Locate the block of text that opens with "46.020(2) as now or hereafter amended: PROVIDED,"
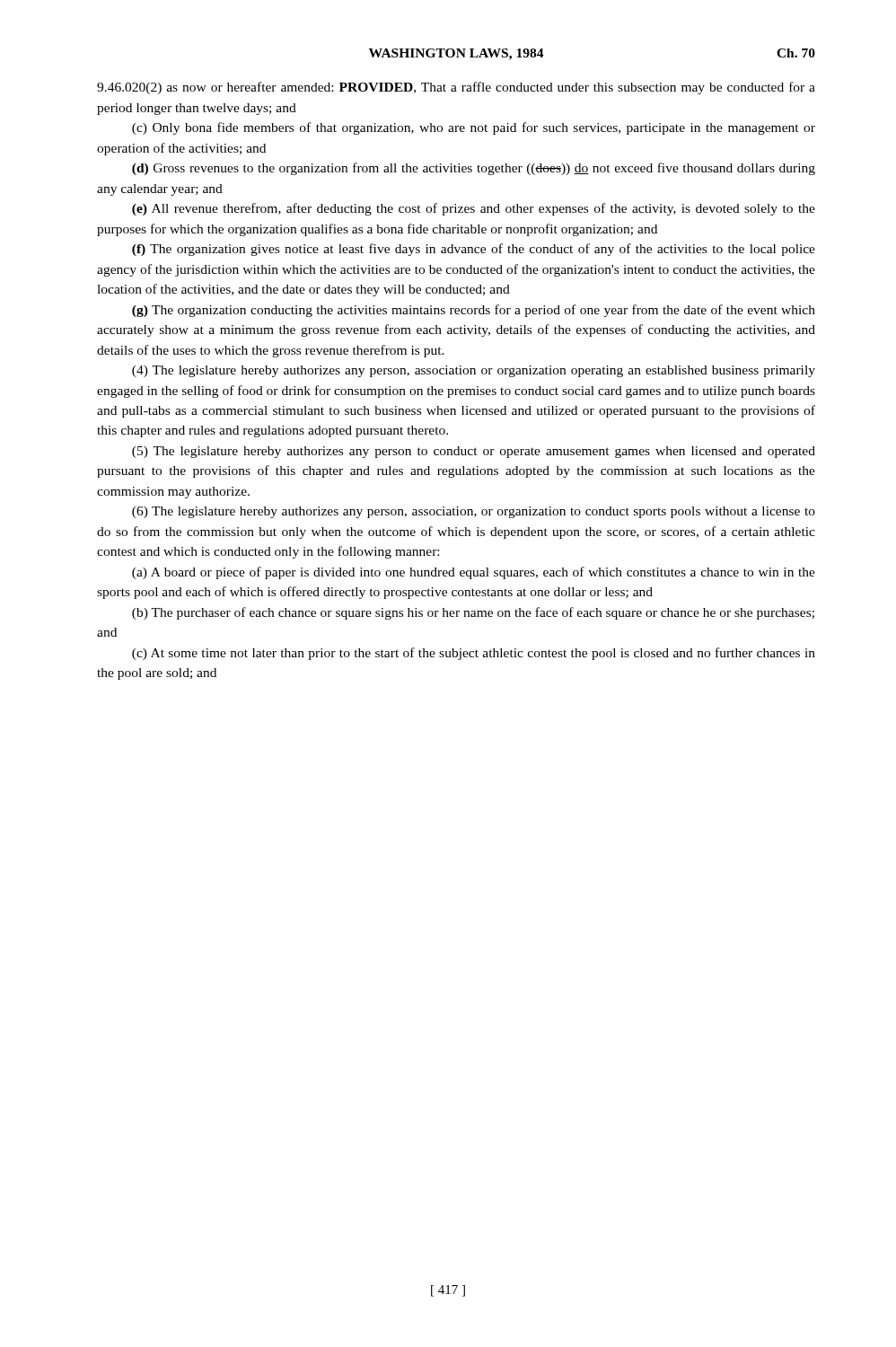The height and width of the screenshot is (1347, 896). click(x=456, y=380)
